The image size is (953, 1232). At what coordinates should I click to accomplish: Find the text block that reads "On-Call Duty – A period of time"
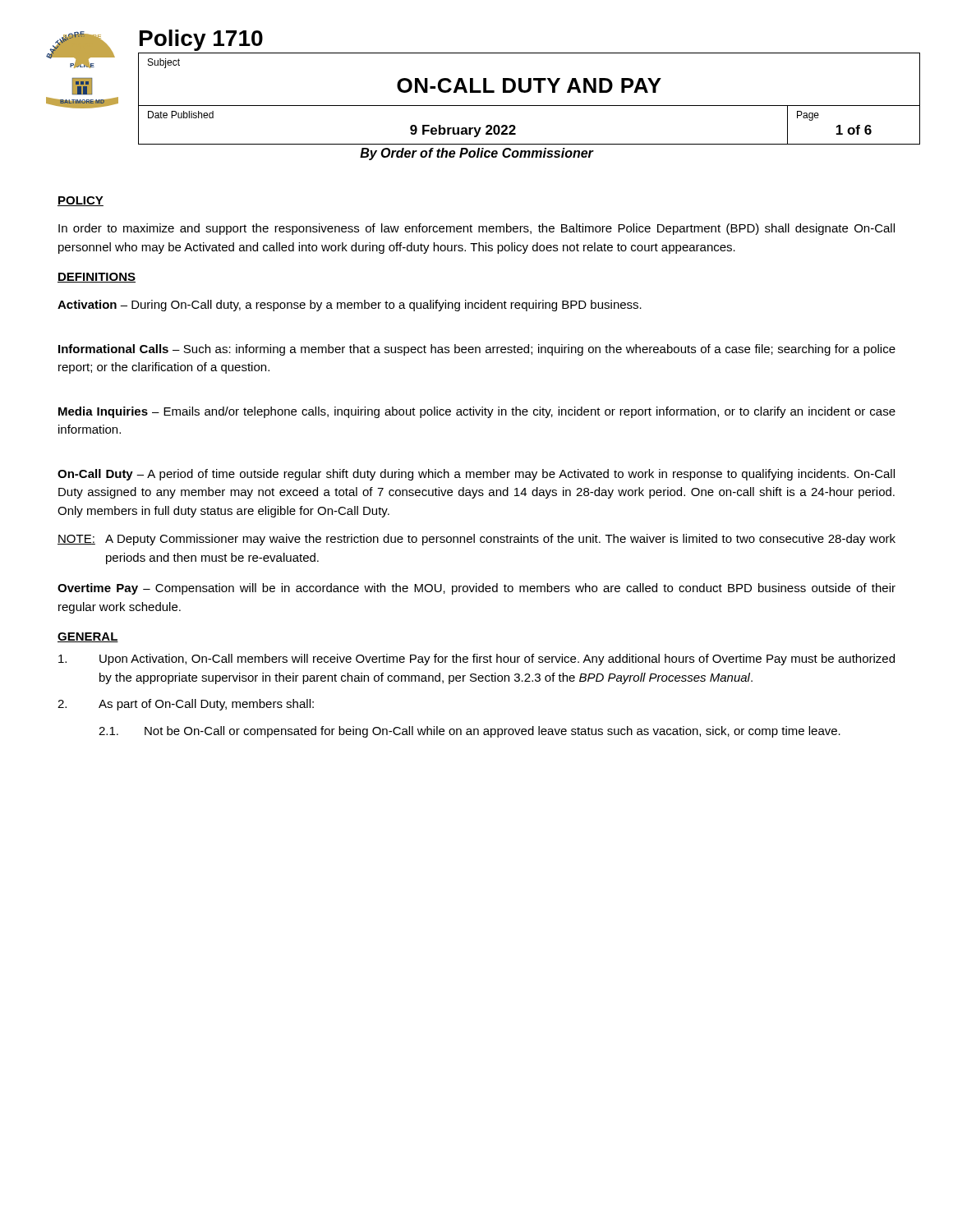pyautogui.click(x=476, y=492)
